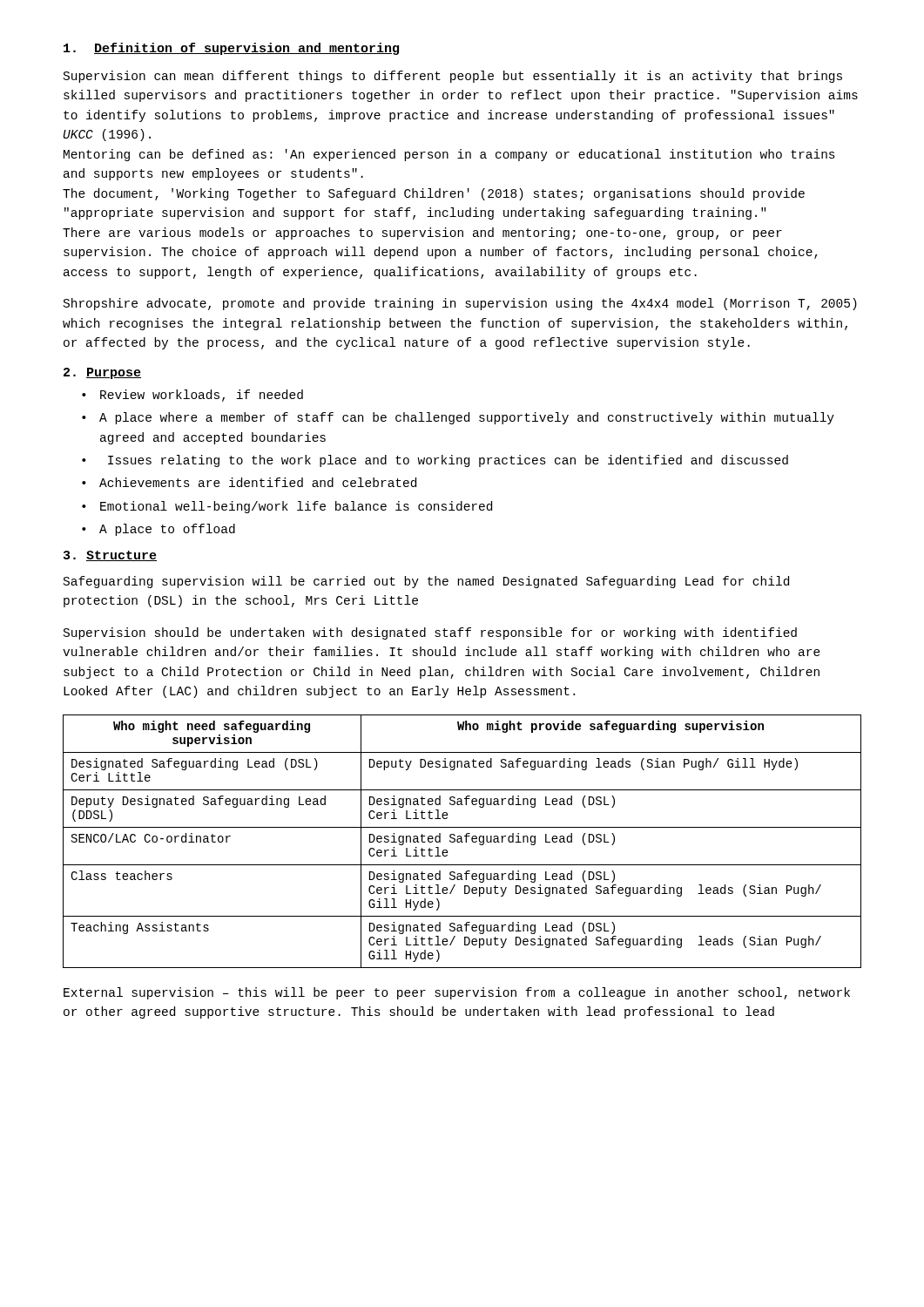
Task: Click on the section header that says "2. Purpose"
Action: pyautogui.click(x=102, y=373)
